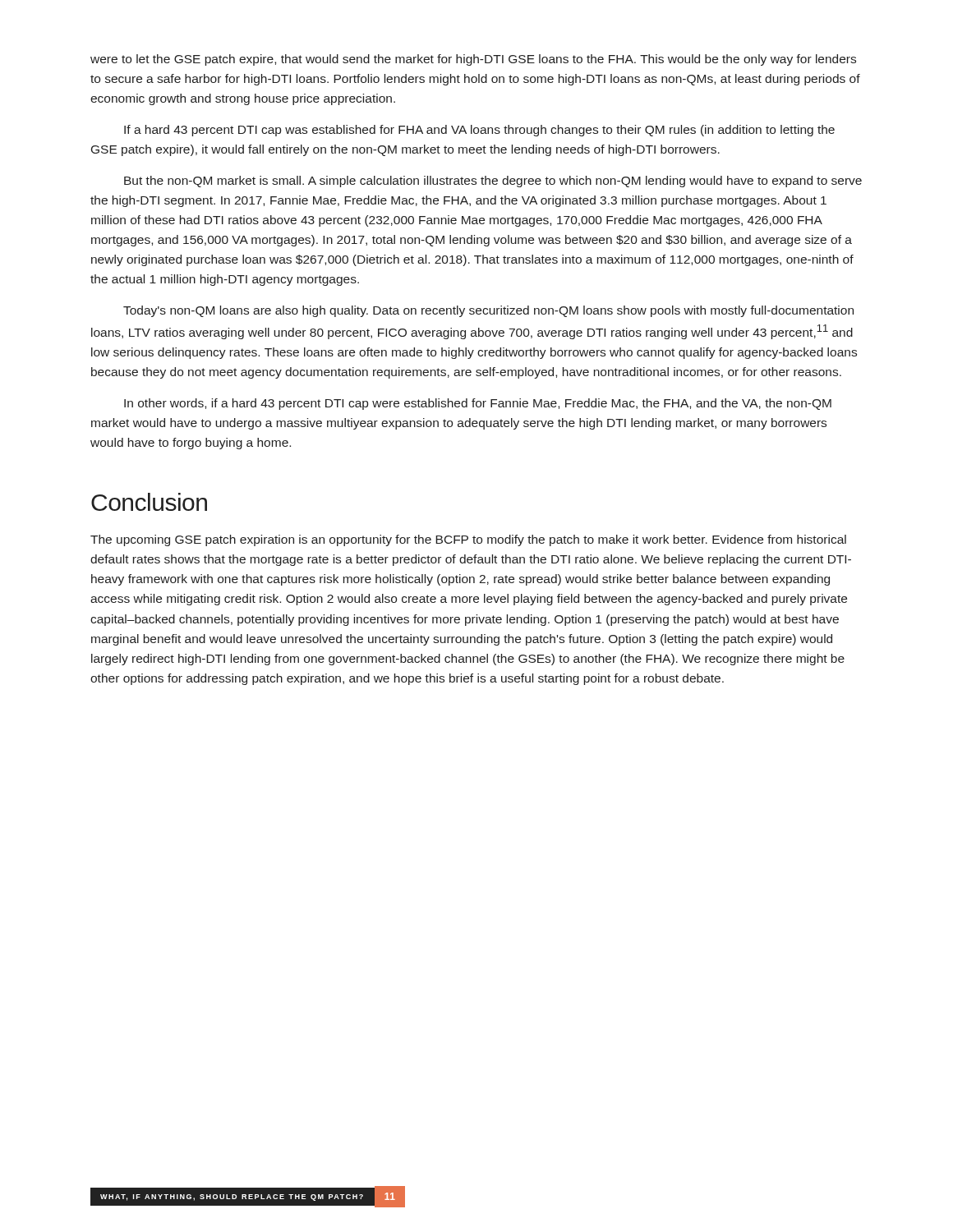Find the region starting "Today's non-QM loans"
953x1232 pixels.
(476, 342)
